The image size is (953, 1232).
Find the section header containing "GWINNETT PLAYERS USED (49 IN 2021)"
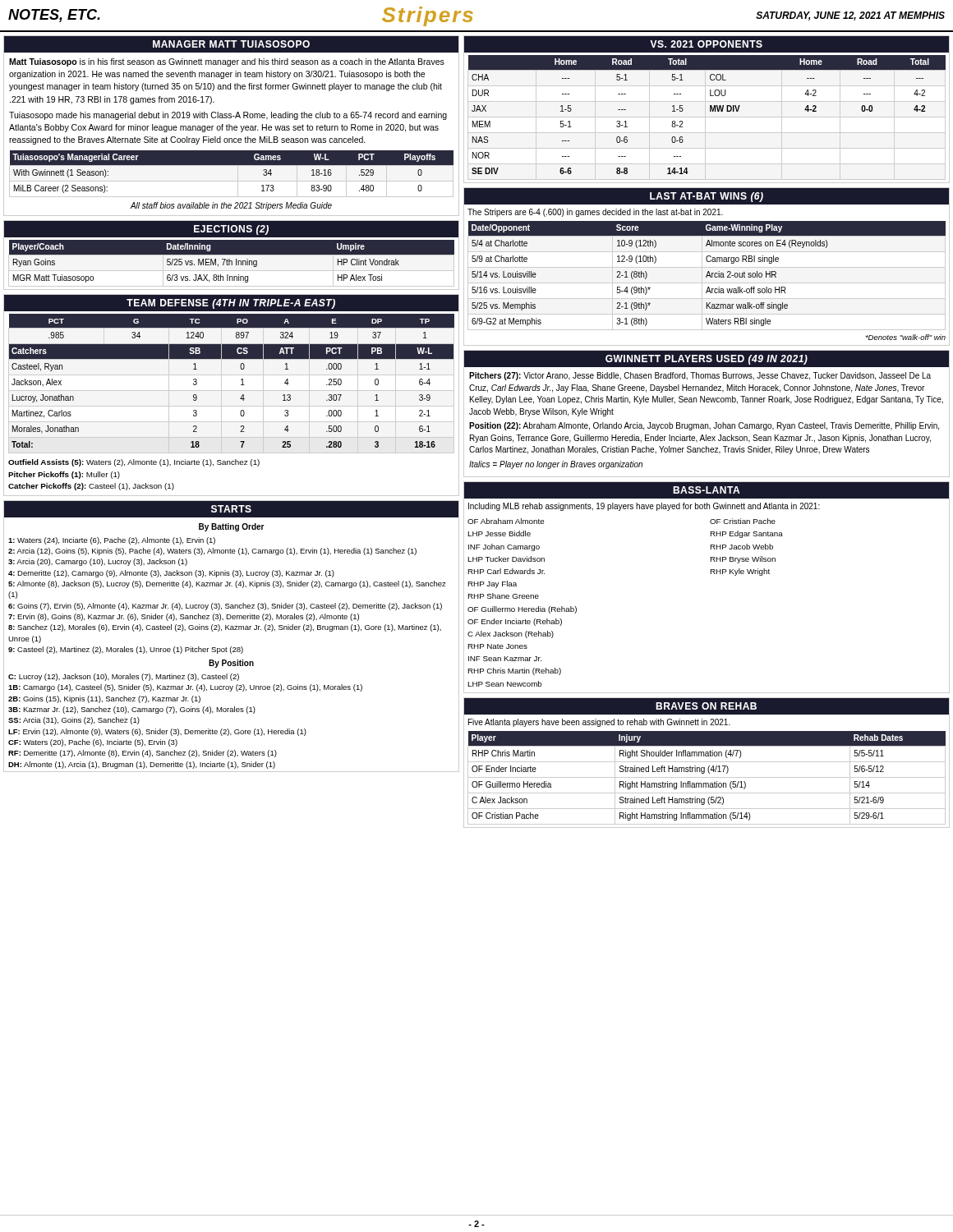(707, 359)
